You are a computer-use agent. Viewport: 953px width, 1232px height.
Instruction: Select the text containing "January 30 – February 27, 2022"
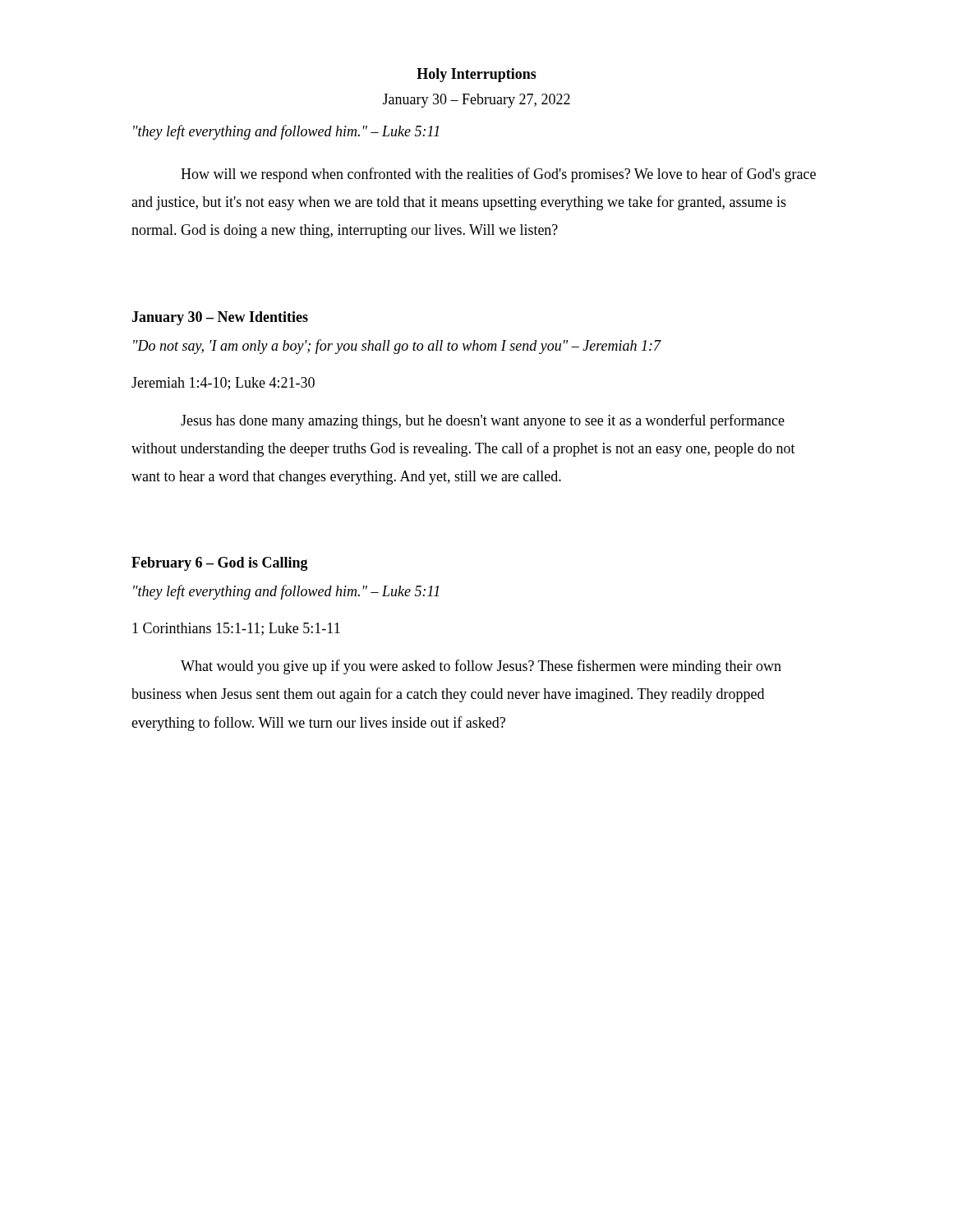pos(476,99)
